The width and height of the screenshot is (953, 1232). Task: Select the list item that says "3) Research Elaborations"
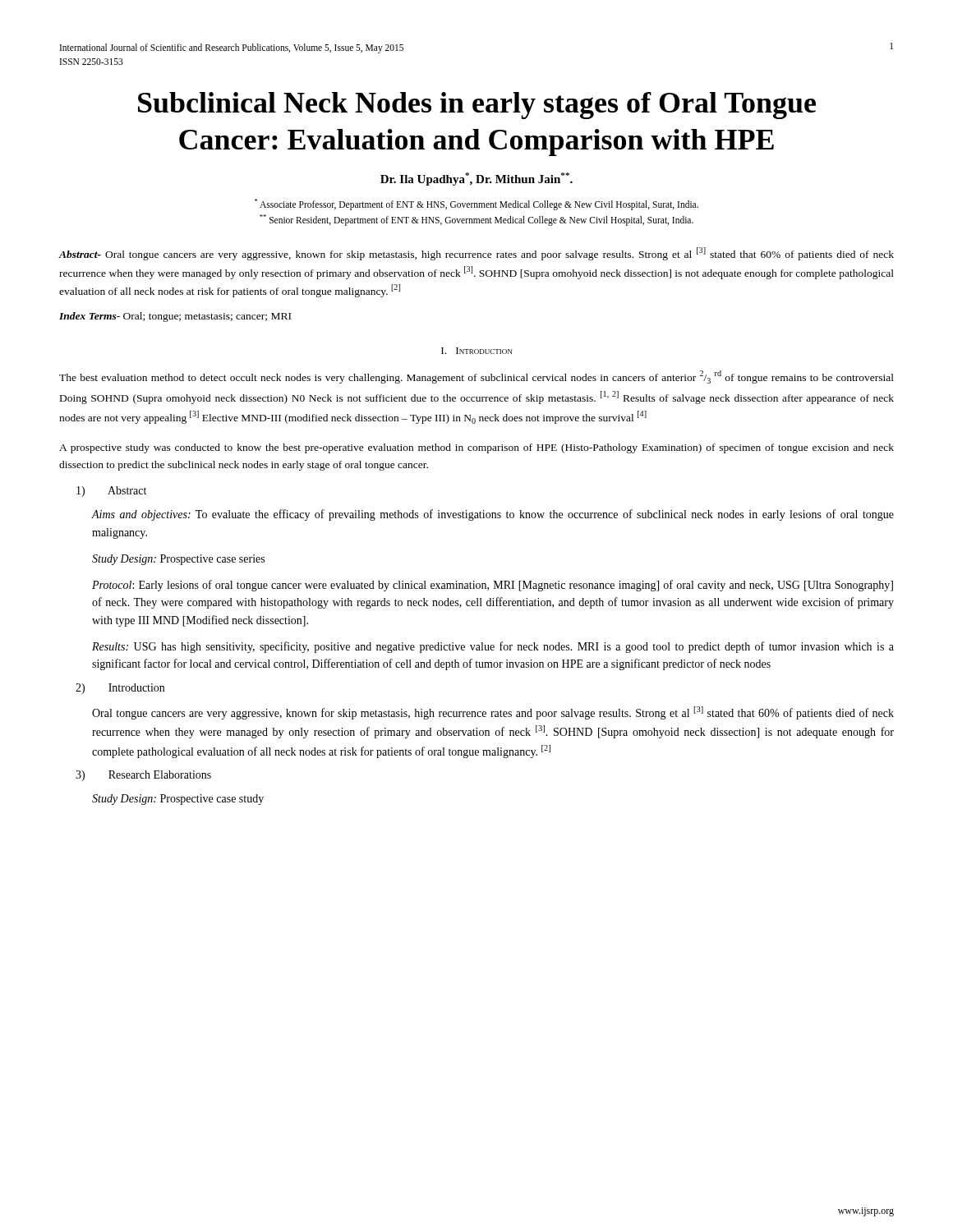click(x=143, y=775)
